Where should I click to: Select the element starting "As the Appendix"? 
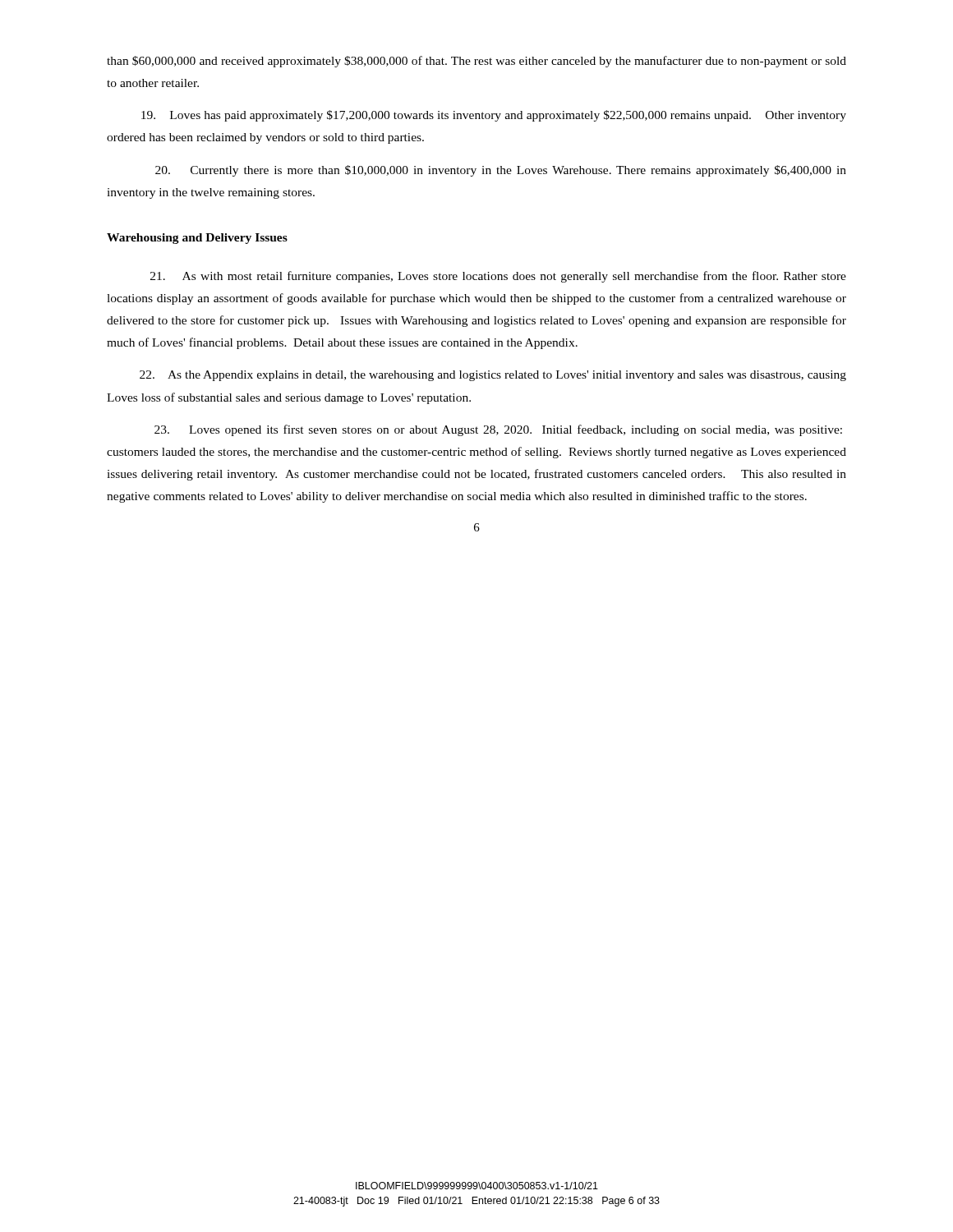click(x=476, y=386)
